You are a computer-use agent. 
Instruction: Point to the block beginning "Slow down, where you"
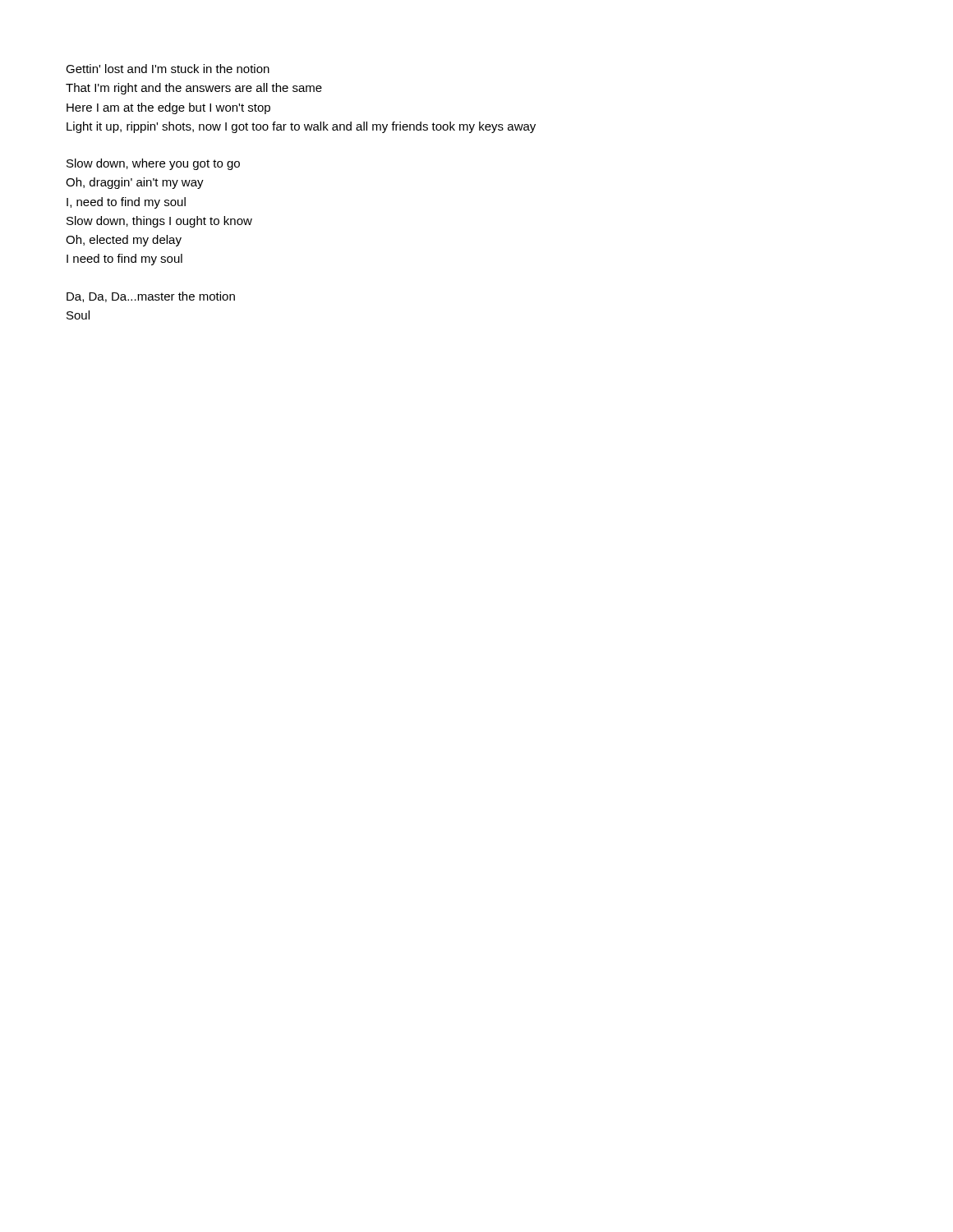(159, 211)
